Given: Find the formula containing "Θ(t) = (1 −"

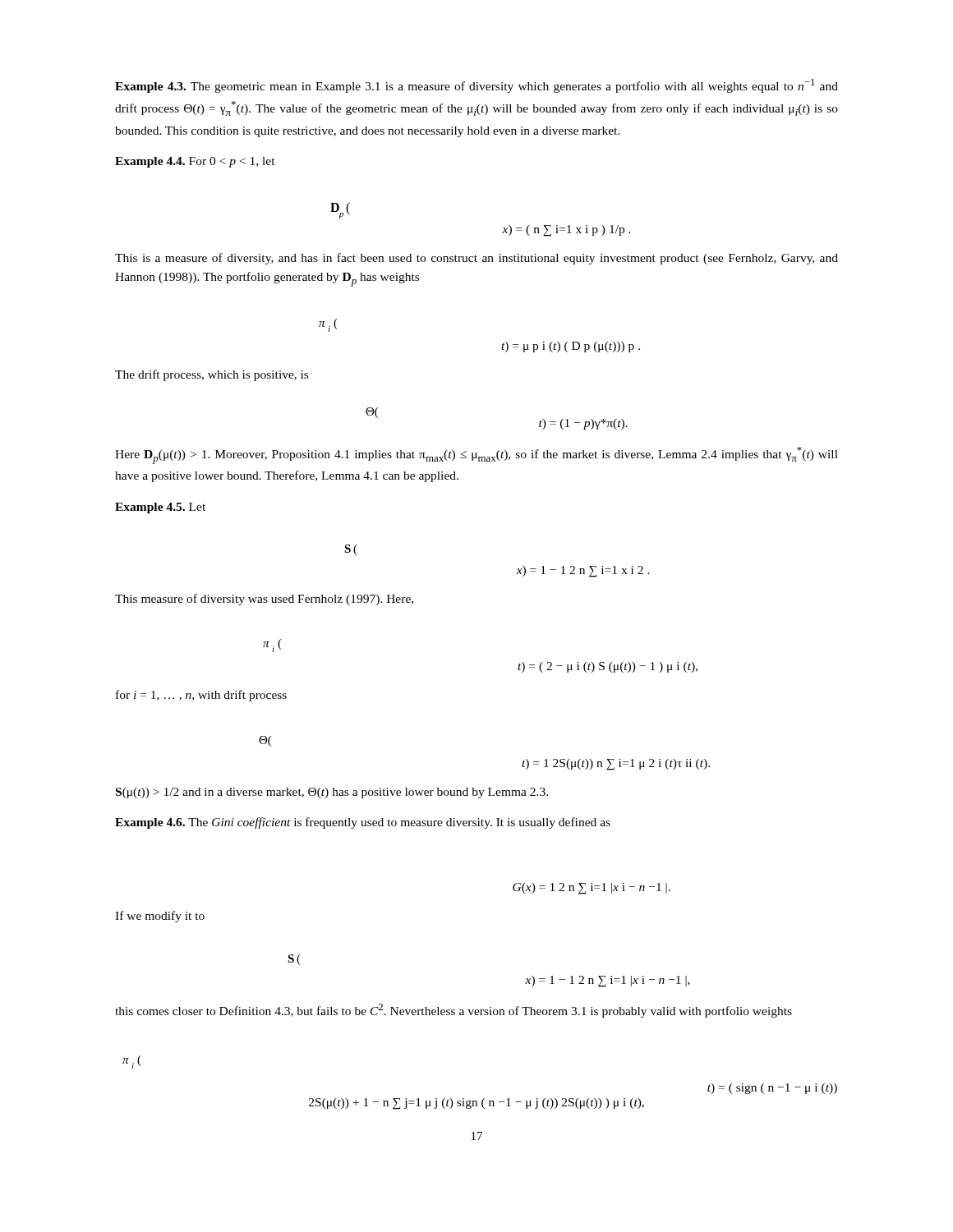Looking at the screenshot, I should pyautogui.click(x=378, y=418).
